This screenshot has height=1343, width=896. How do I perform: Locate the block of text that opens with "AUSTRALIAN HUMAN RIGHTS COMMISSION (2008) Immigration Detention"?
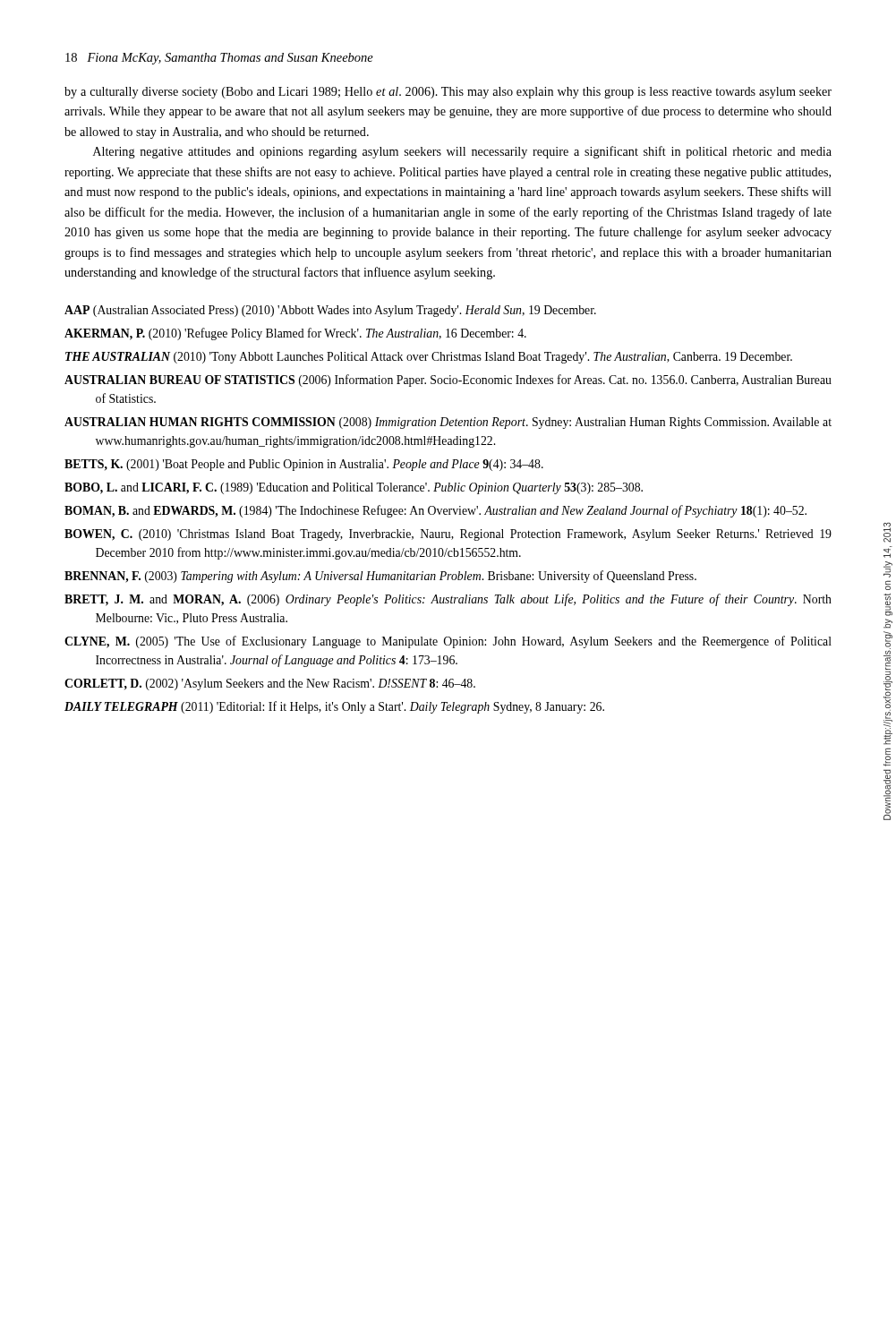pos(448,432)
